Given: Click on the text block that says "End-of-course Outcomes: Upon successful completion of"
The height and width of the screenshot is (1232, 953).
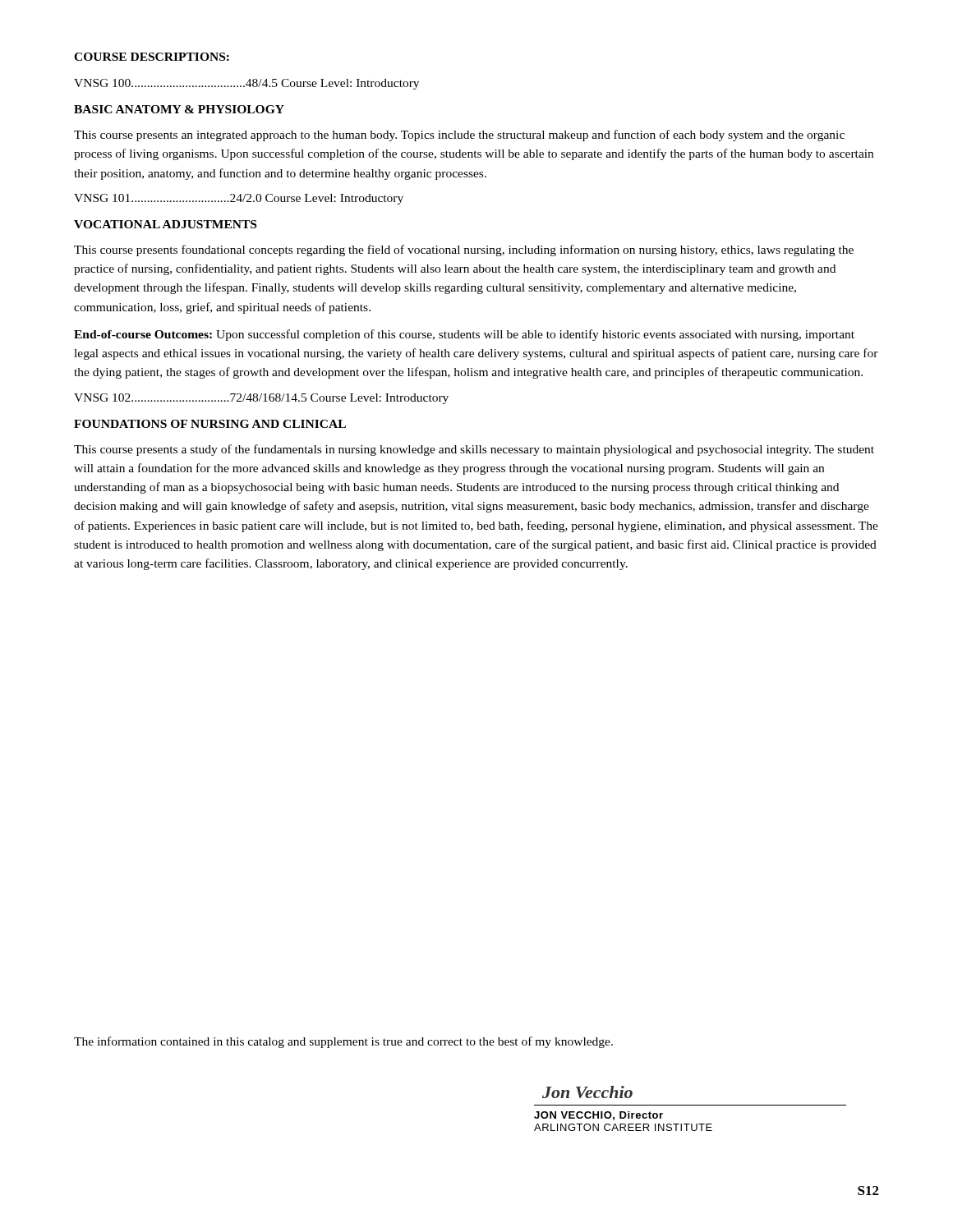Looking at the screenshot, I should 476,353.
